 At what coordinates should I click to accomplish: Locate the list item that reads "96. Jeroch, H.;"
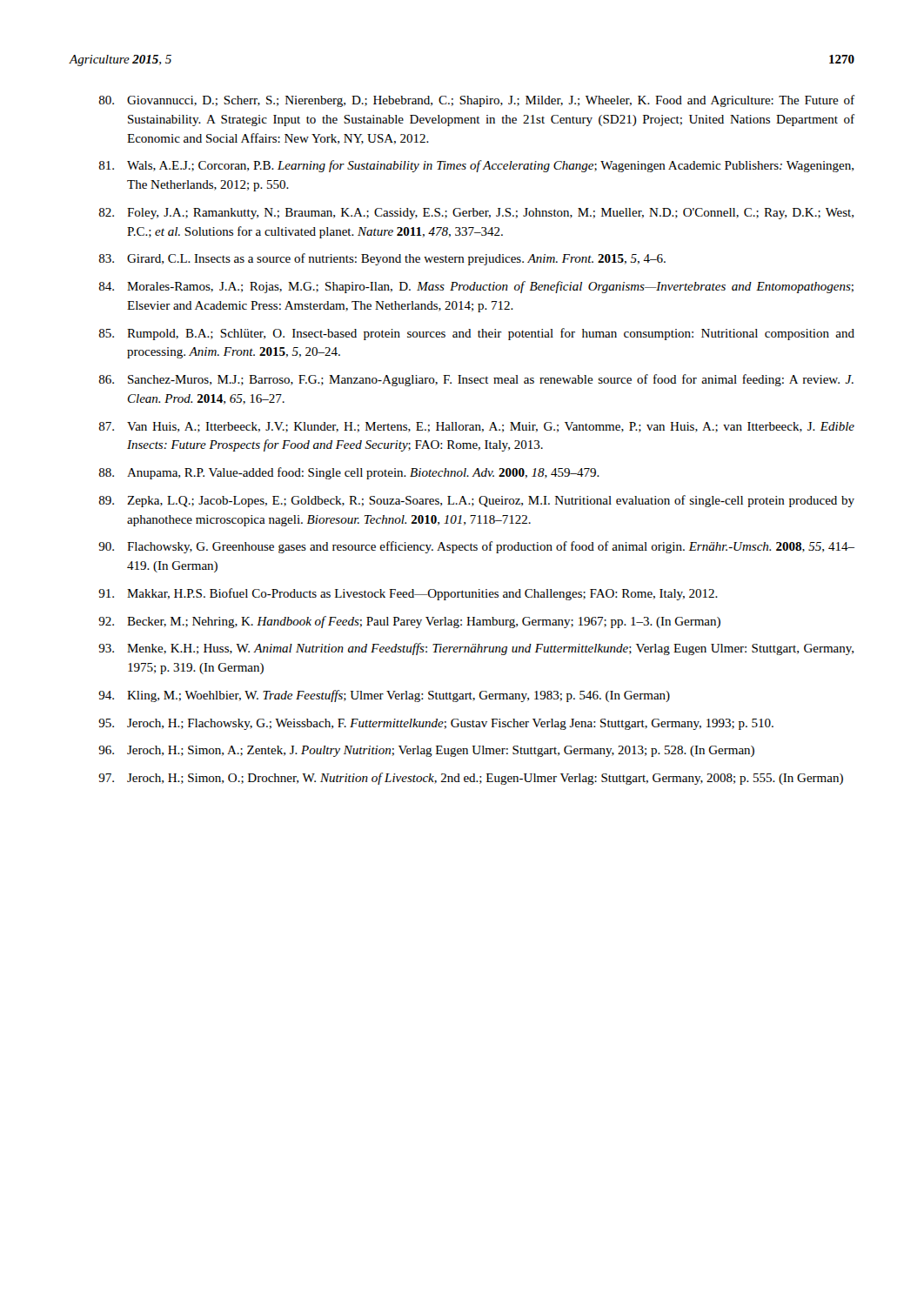pyautogui.click(x=462, y=751)
